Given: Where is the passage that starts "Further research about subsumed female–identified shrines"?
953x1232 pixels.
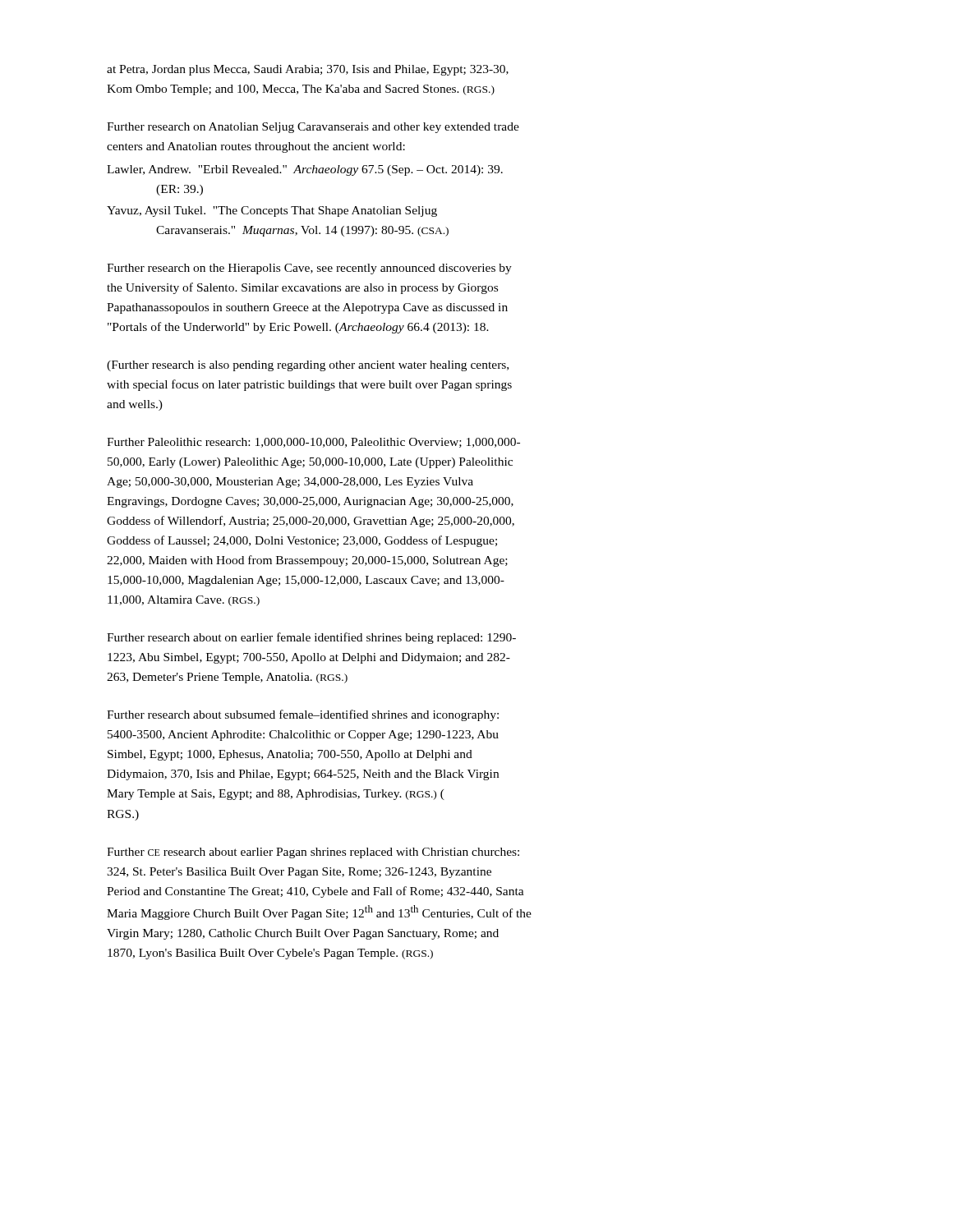Looking at the screenshot, I should click(303, 764).
